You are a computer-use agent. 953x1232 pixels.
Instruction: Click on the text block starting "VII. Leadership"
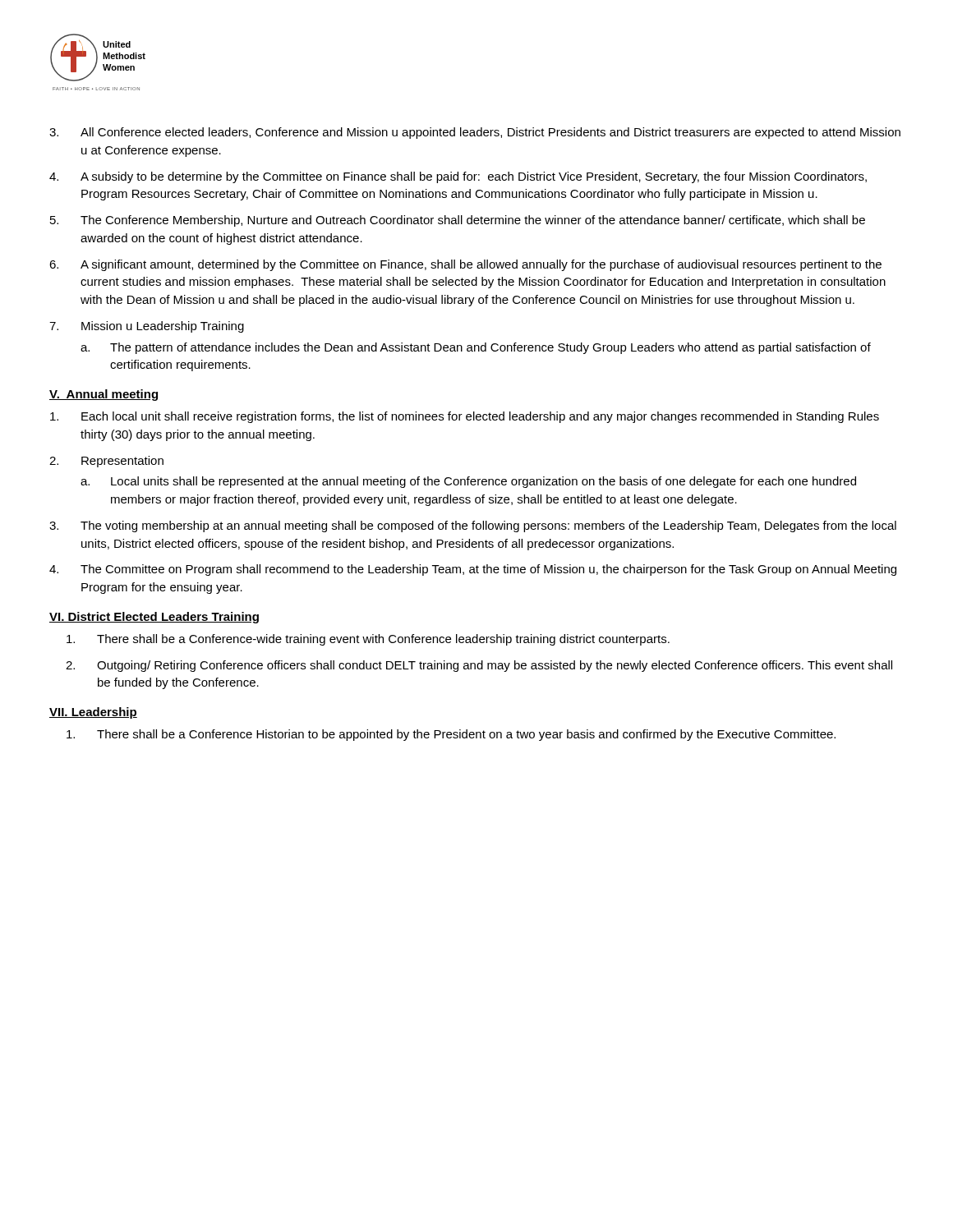pyautogui.click(x=93, y=712)
